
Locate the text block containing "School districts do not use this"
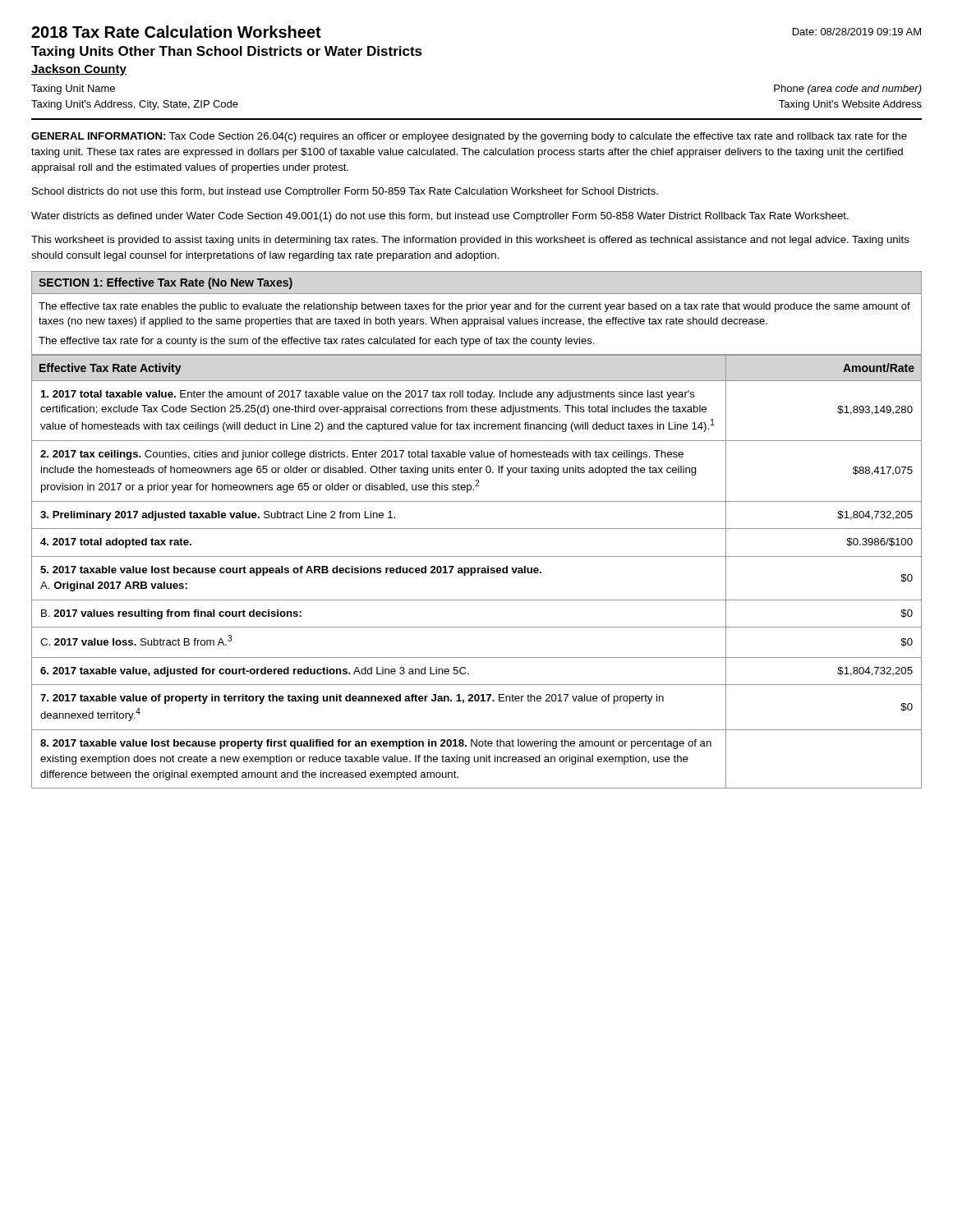pos(345,191)
